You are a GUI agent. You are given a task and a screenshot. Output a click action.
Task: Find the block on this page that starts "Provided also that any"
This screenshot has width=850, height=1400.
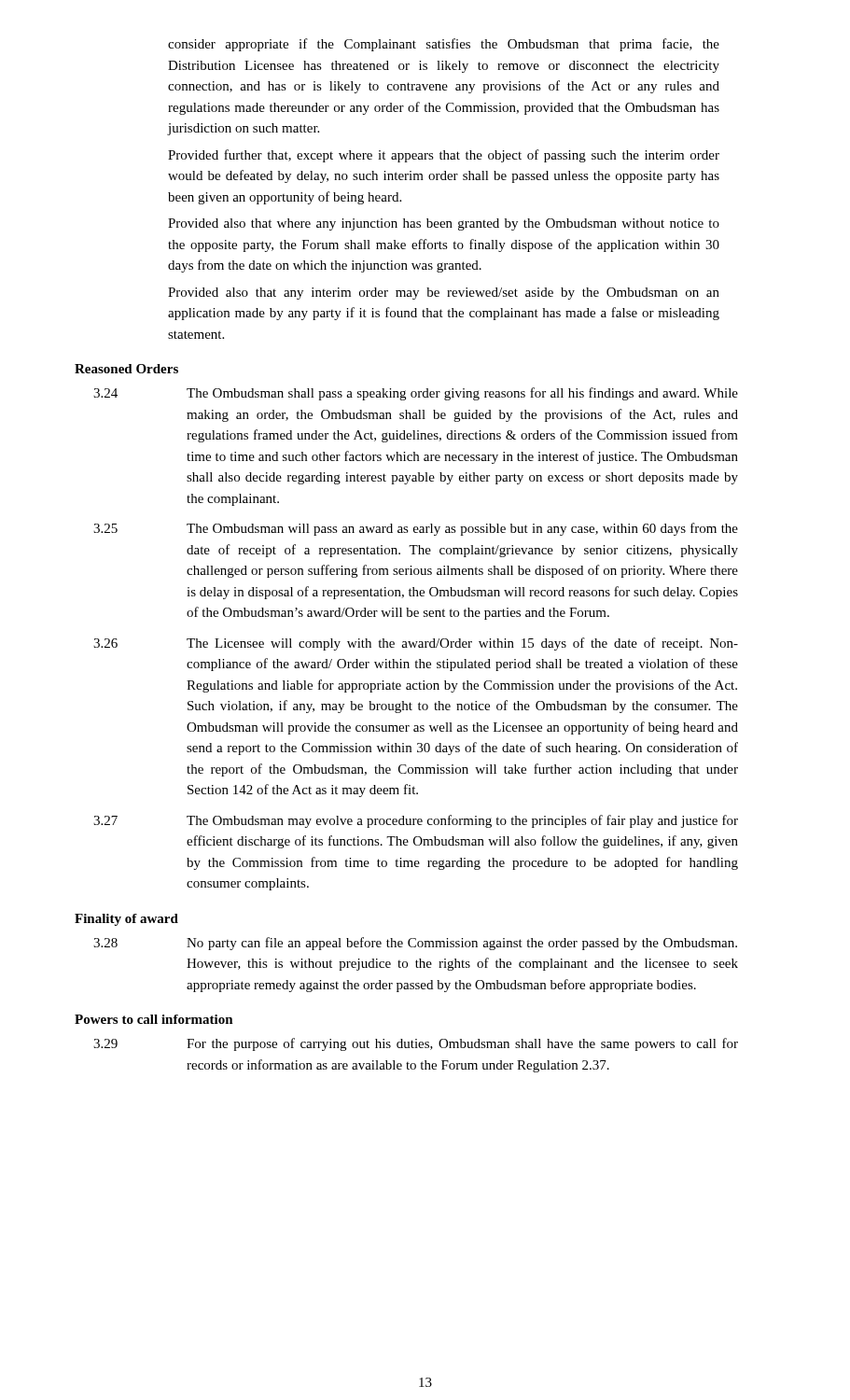444,313
